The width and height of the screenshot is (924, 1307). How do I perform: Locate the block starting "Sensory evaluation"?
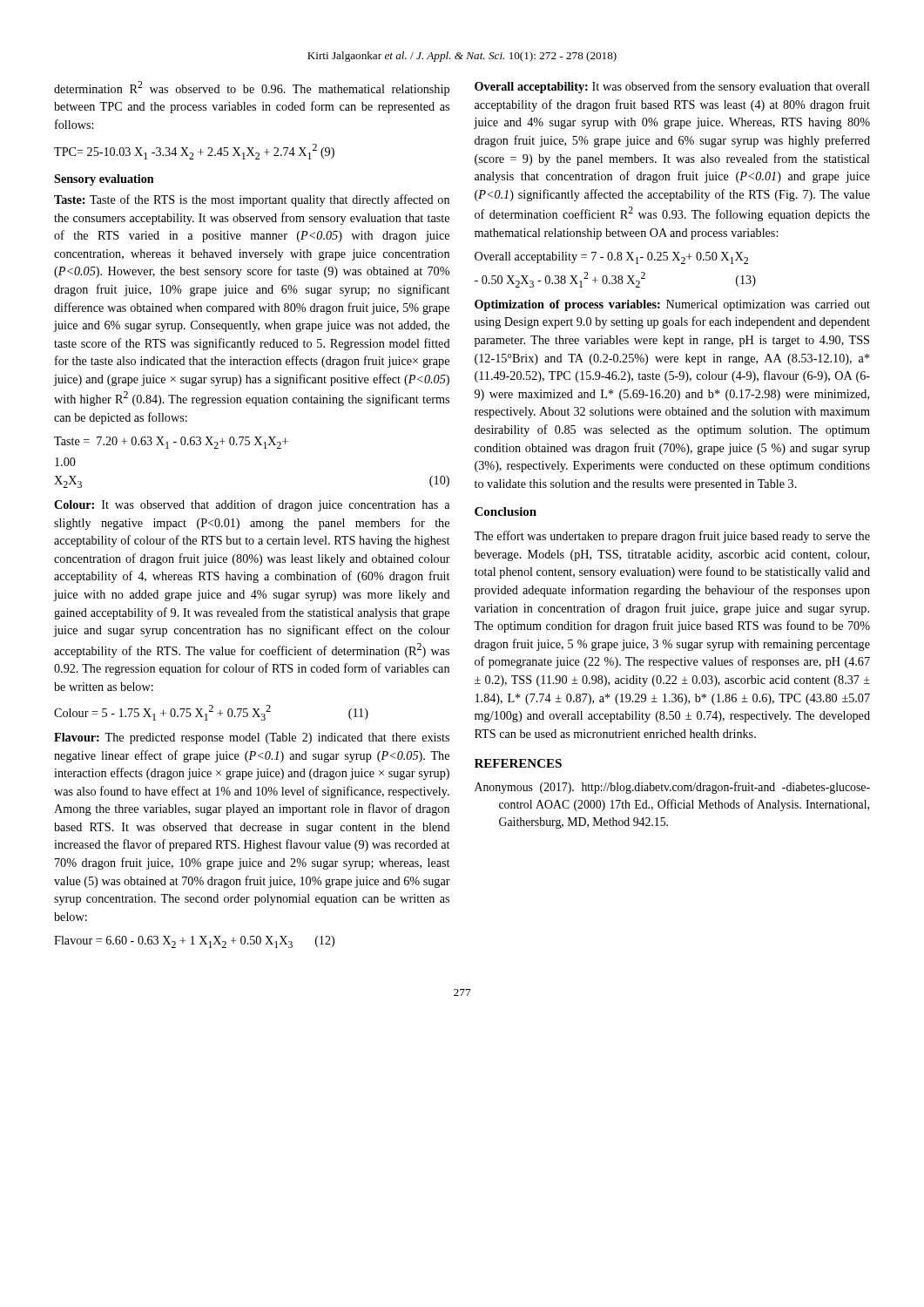coord(104,179)
